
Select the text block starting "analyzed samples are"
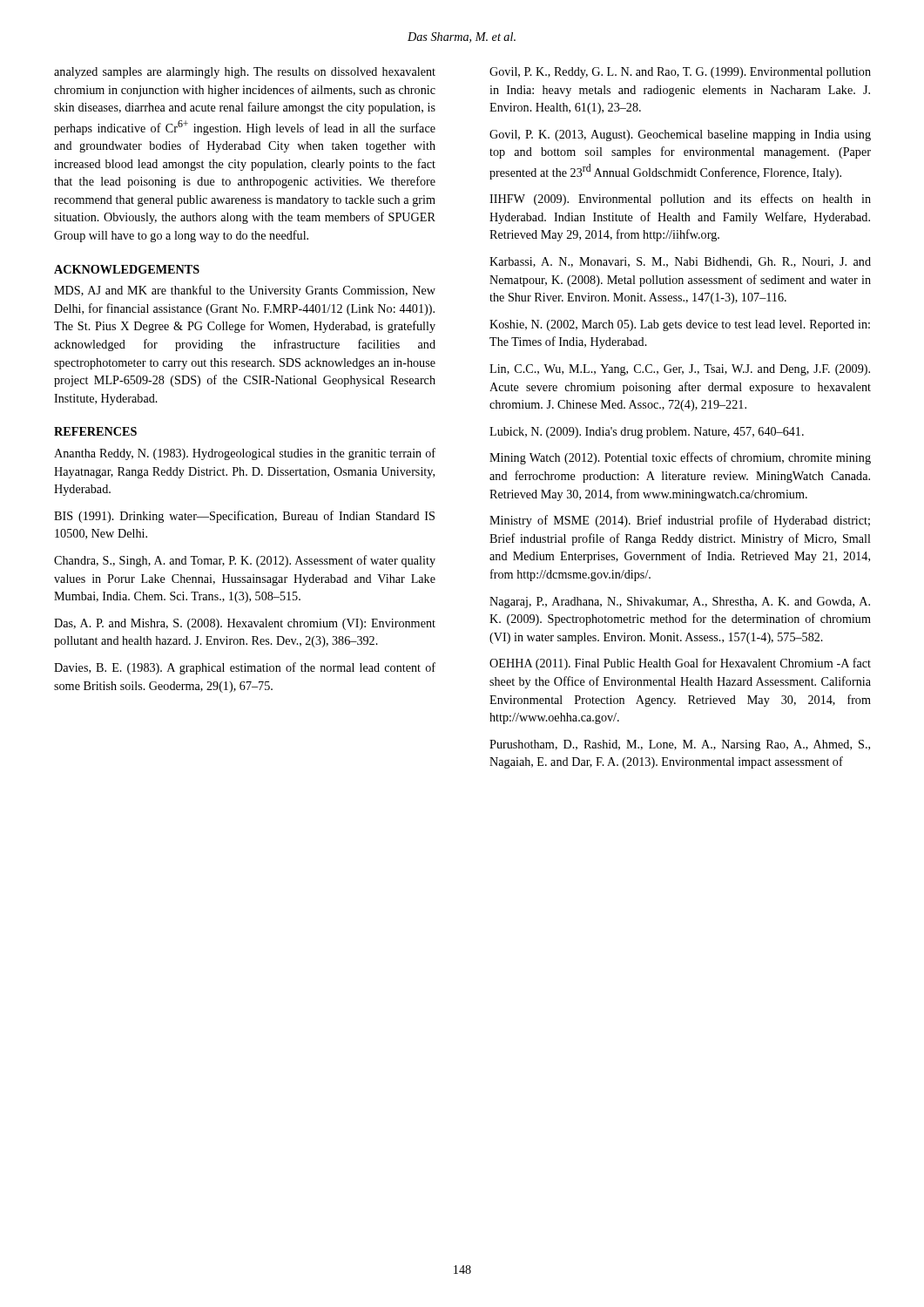tap(245, 153)
